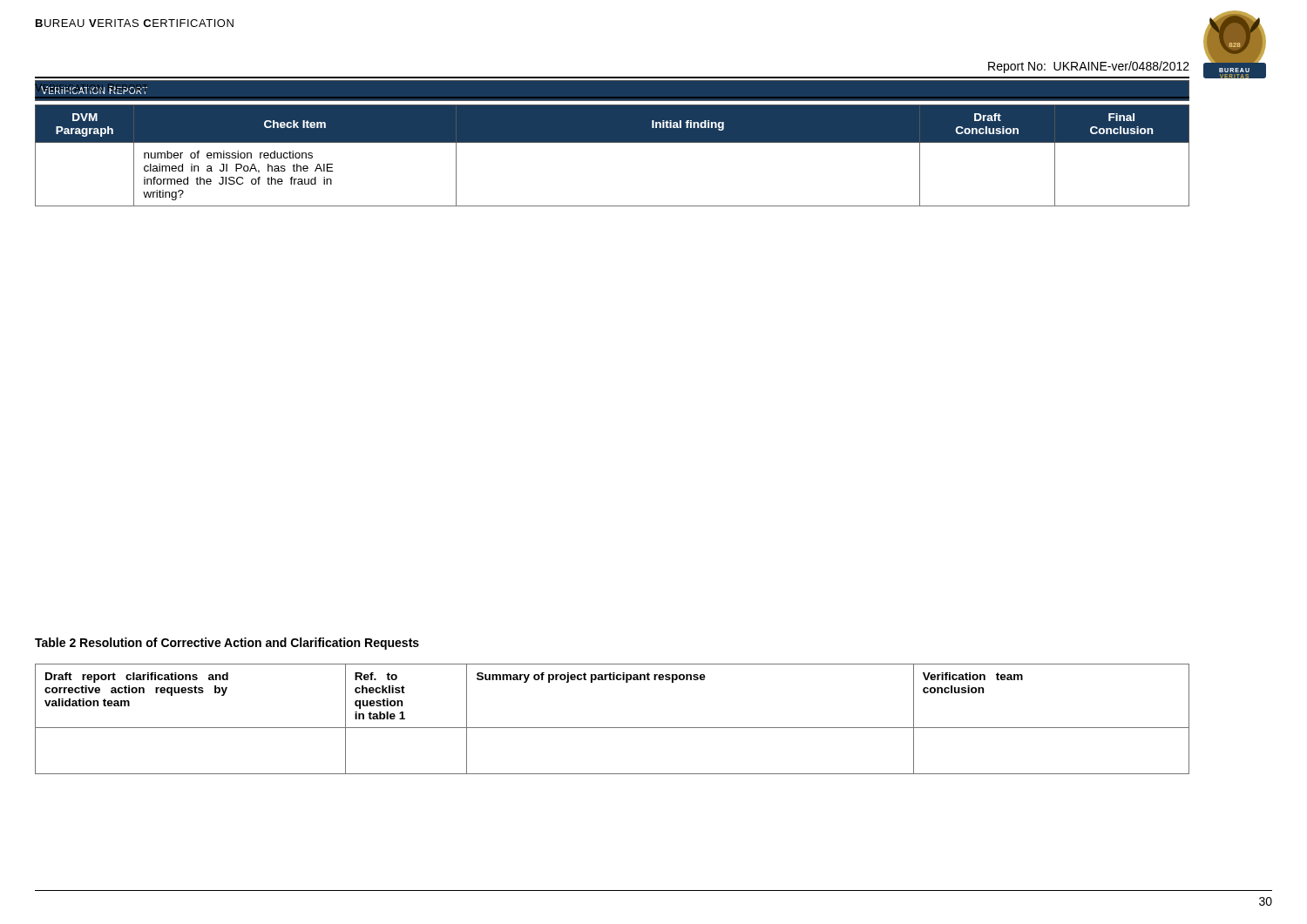
Task: Locate the passage starting "Report No: UKRAINE-ver/0488/2012"
Action: coord(1088,66)
